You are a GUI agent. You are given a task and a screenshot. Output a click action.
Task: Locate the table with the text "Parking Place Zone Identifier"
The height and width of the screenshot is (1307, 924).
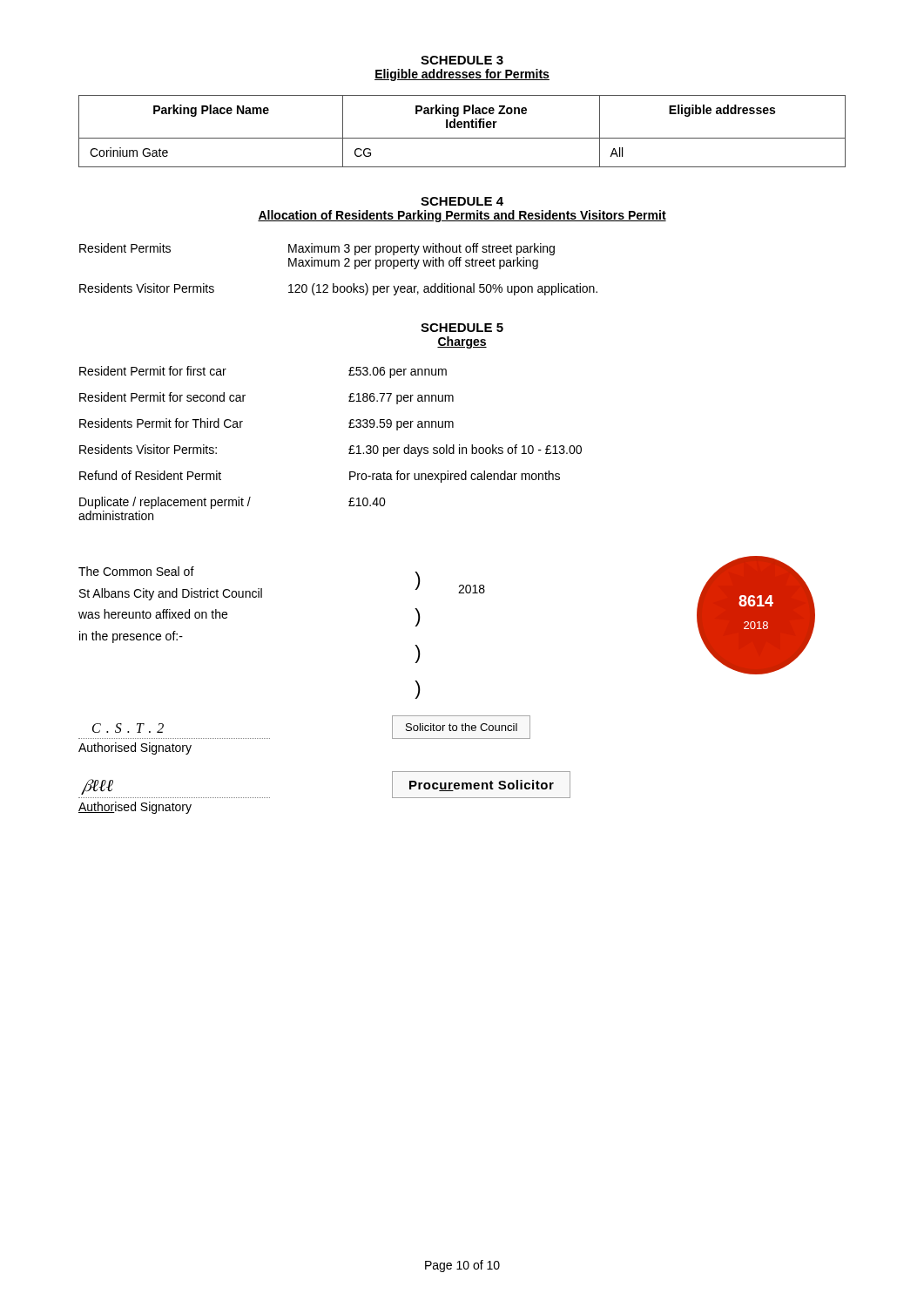point(462,131)
